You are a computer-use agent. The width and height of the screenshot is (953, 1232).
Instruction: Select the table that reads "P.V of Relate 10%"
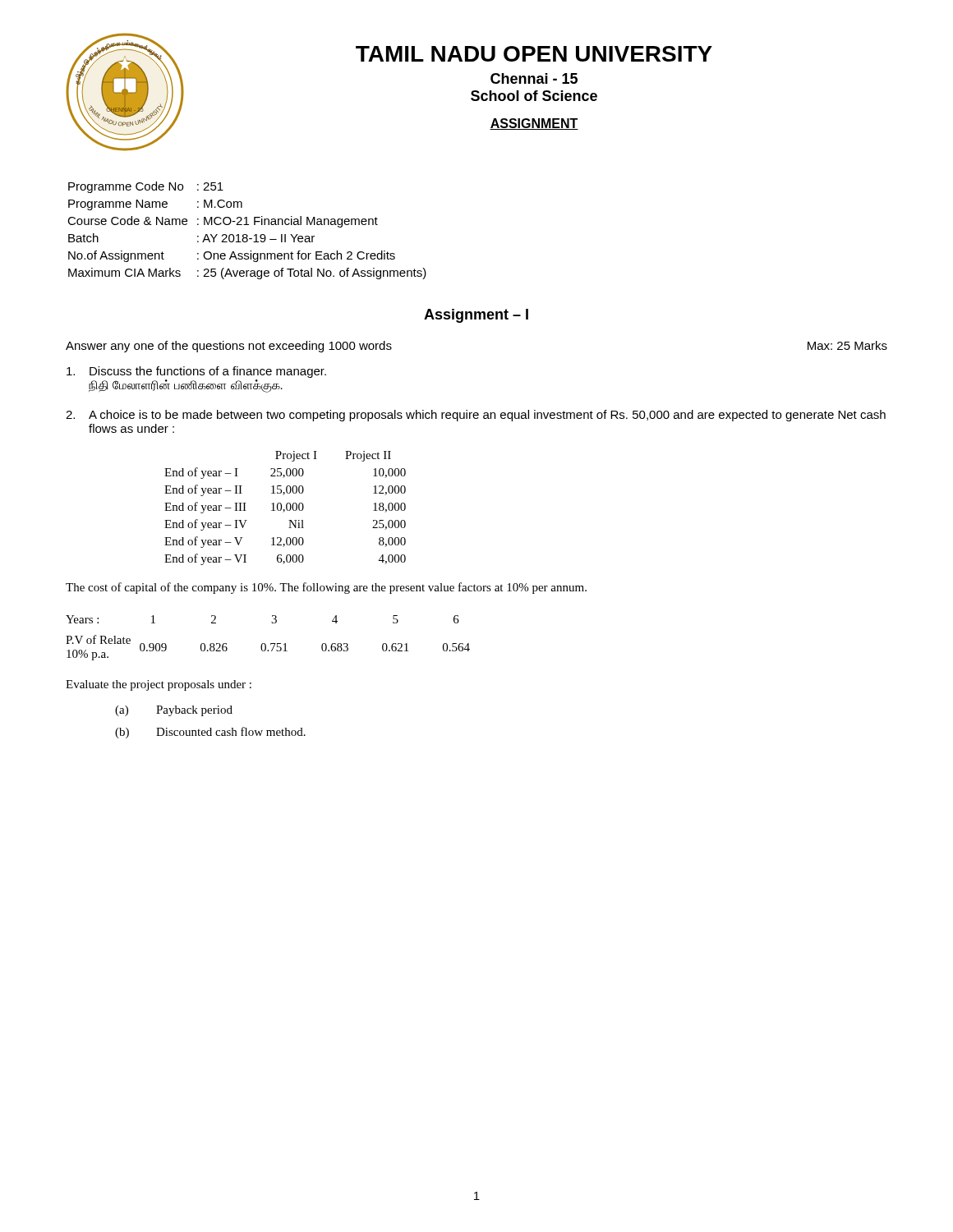click(476, 636)
